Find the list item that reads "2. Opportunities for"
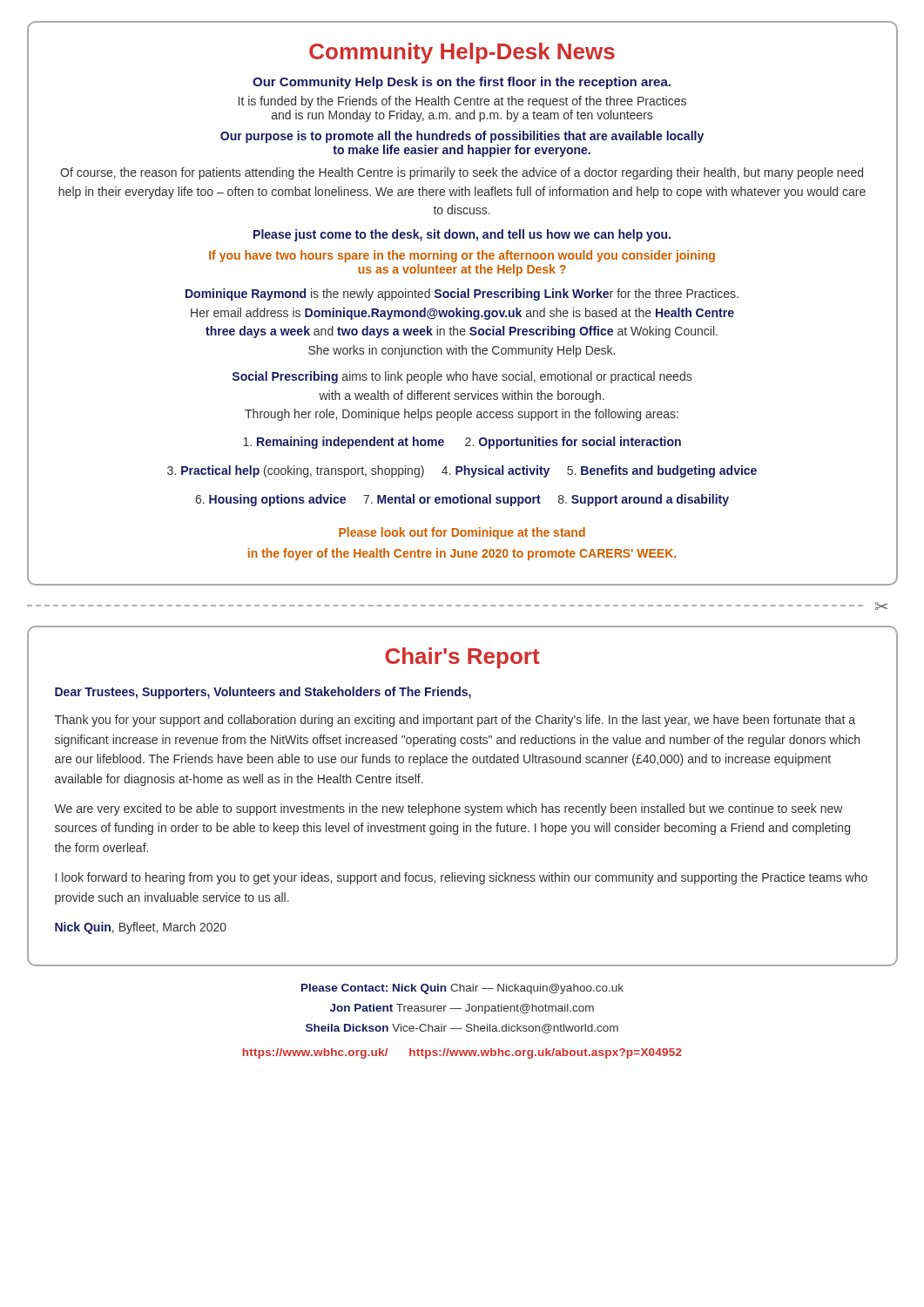Viewport: 924px width, 1307px height. [x=573, y=442]
